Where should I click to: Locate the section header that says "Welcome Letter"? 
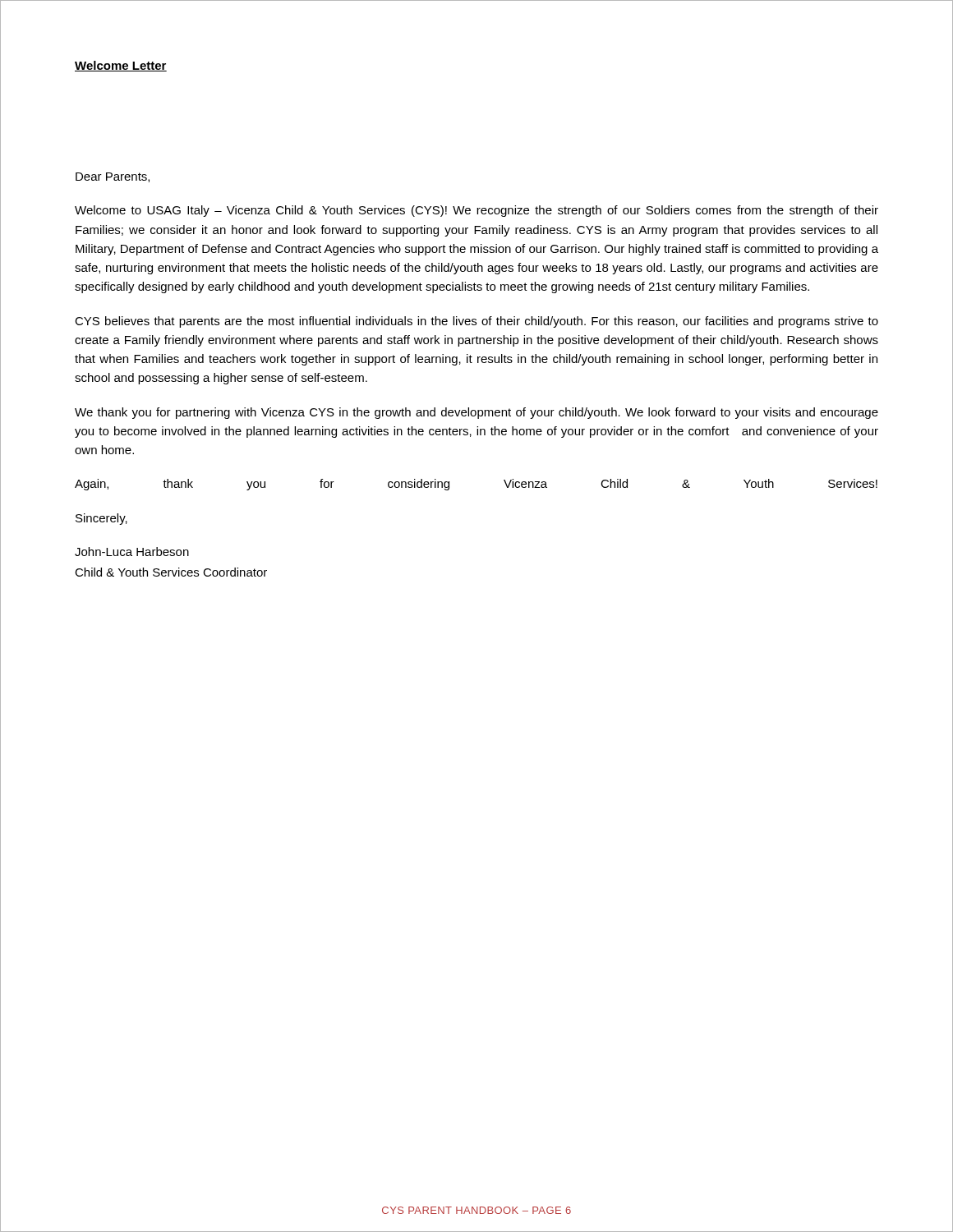121,65
